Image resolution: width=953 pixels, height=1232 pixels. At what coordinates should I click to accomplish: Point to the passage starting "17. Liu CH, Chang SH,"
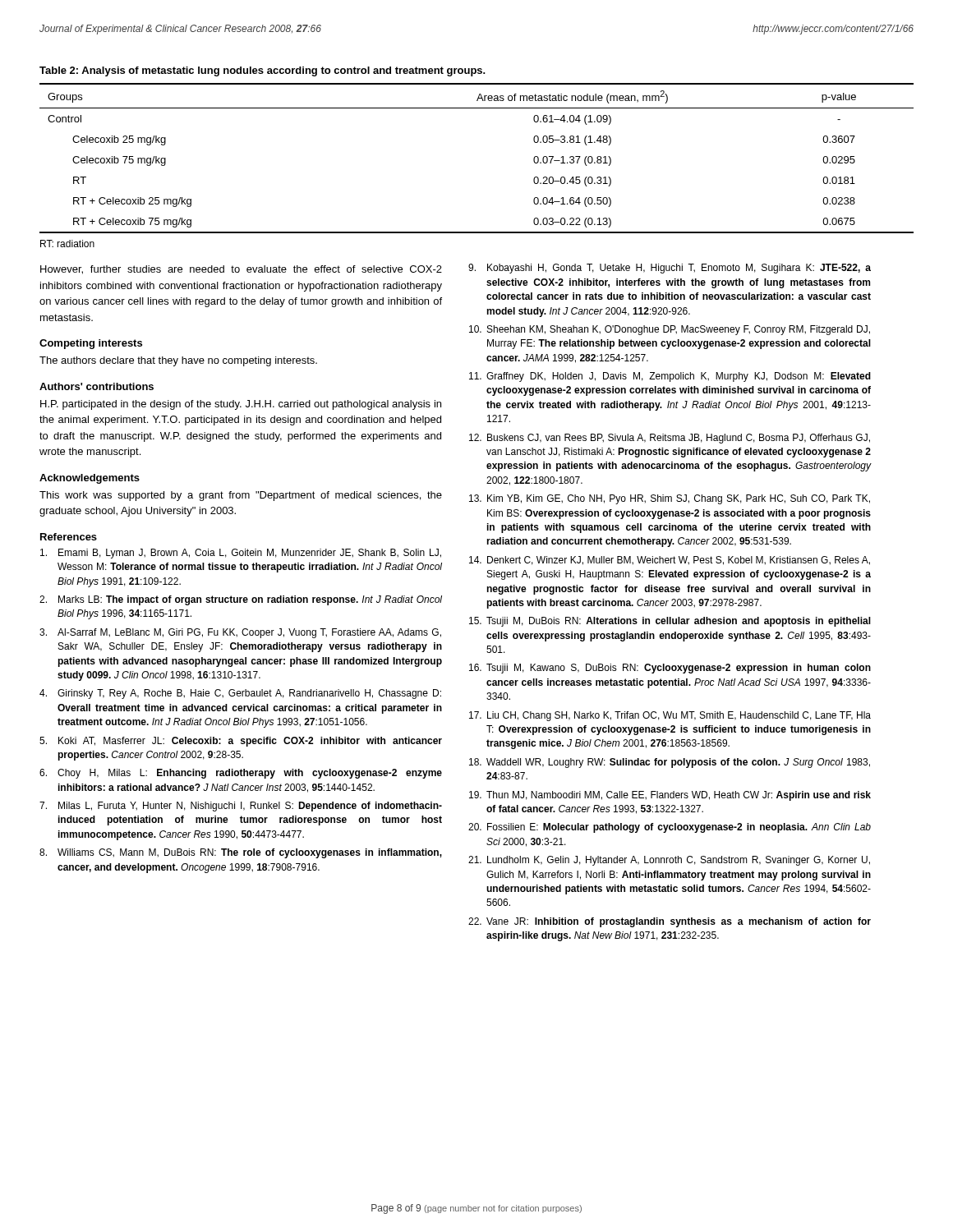pyautogui.click(x=670, y=730)
